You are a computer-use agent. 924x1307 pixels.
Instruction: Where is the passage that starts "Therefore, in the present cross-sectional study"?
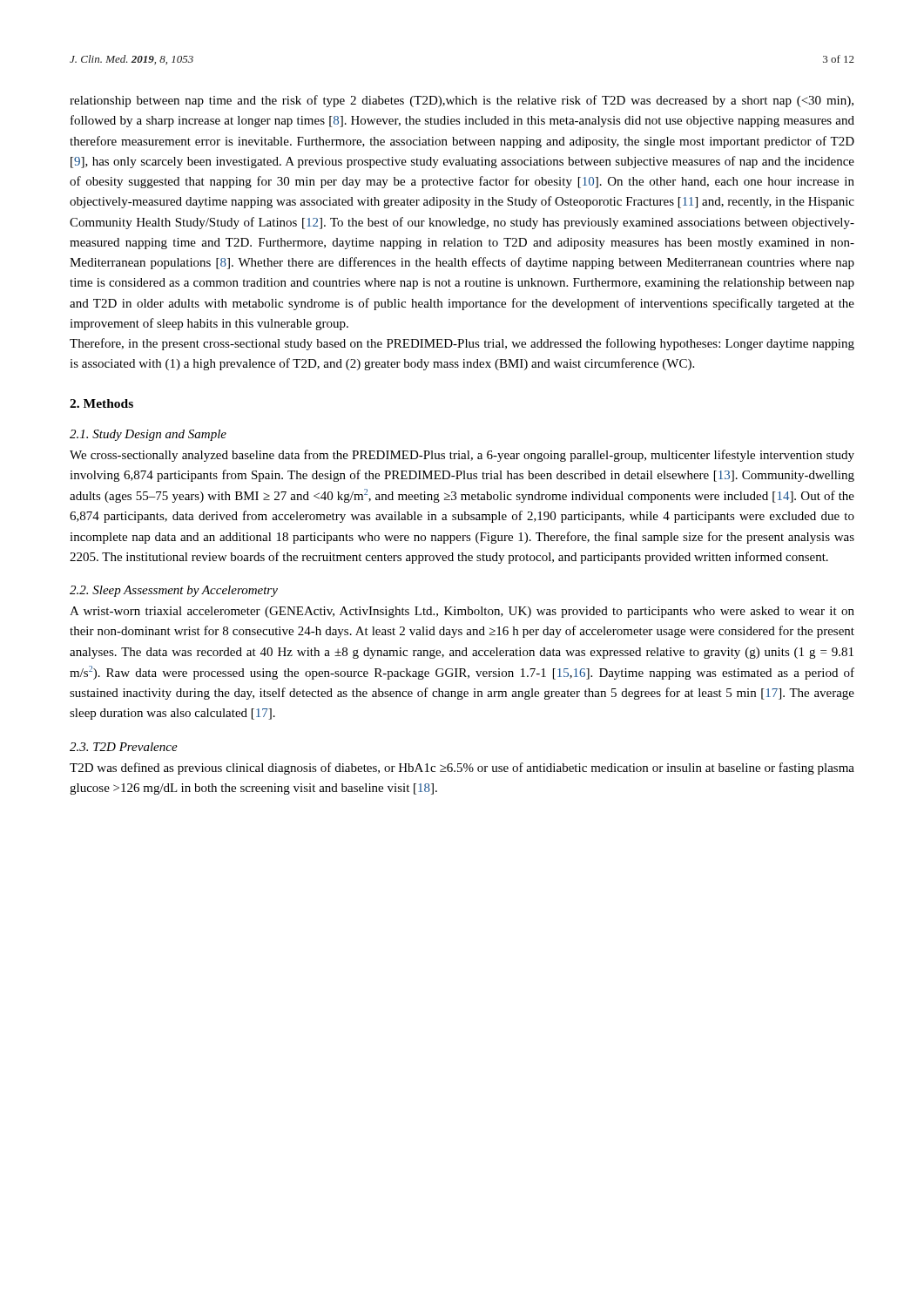[x=462, y=354]
